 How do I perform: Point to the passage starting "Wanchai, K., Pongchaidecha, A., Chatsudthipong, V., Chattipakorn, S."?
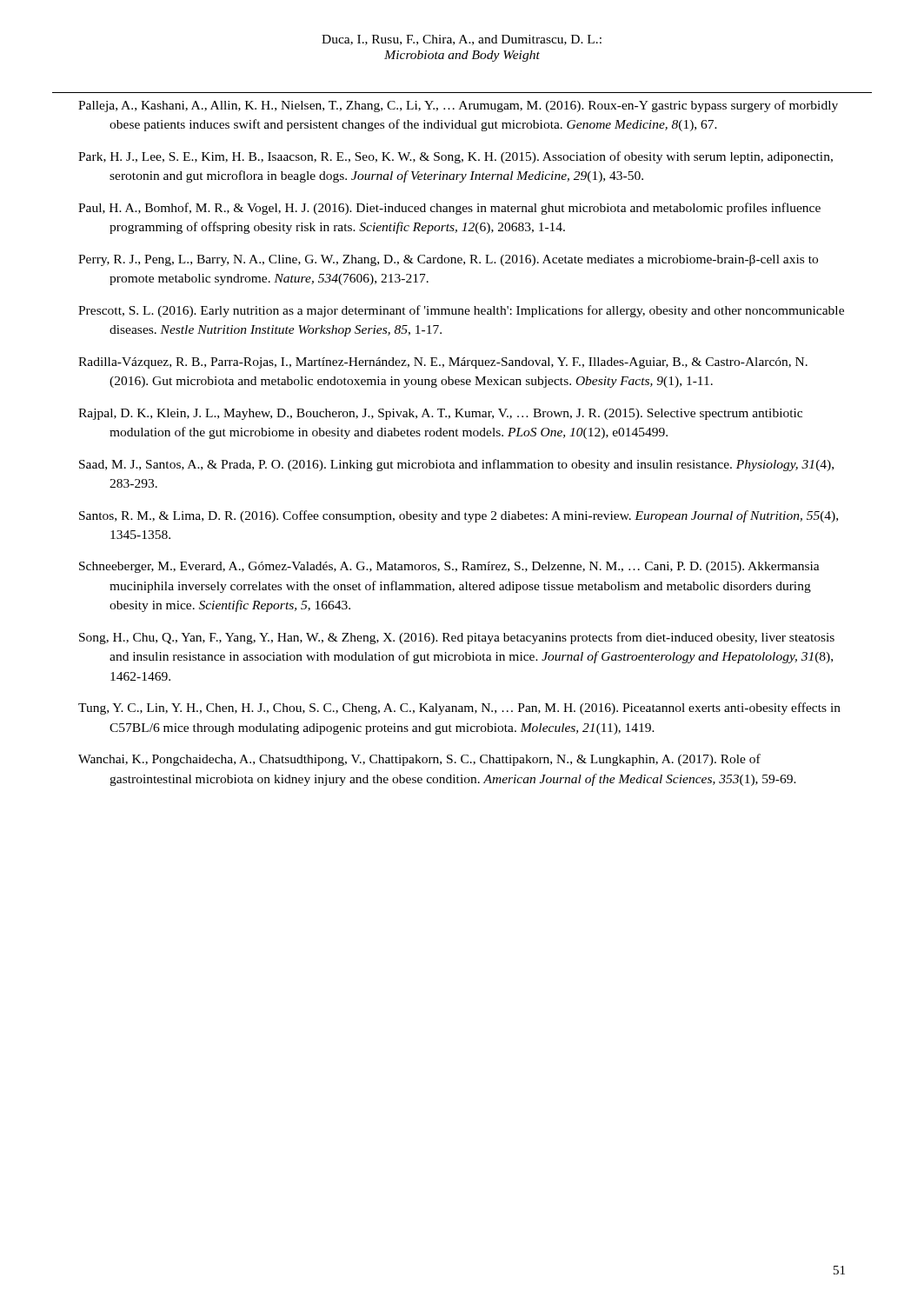437,768
